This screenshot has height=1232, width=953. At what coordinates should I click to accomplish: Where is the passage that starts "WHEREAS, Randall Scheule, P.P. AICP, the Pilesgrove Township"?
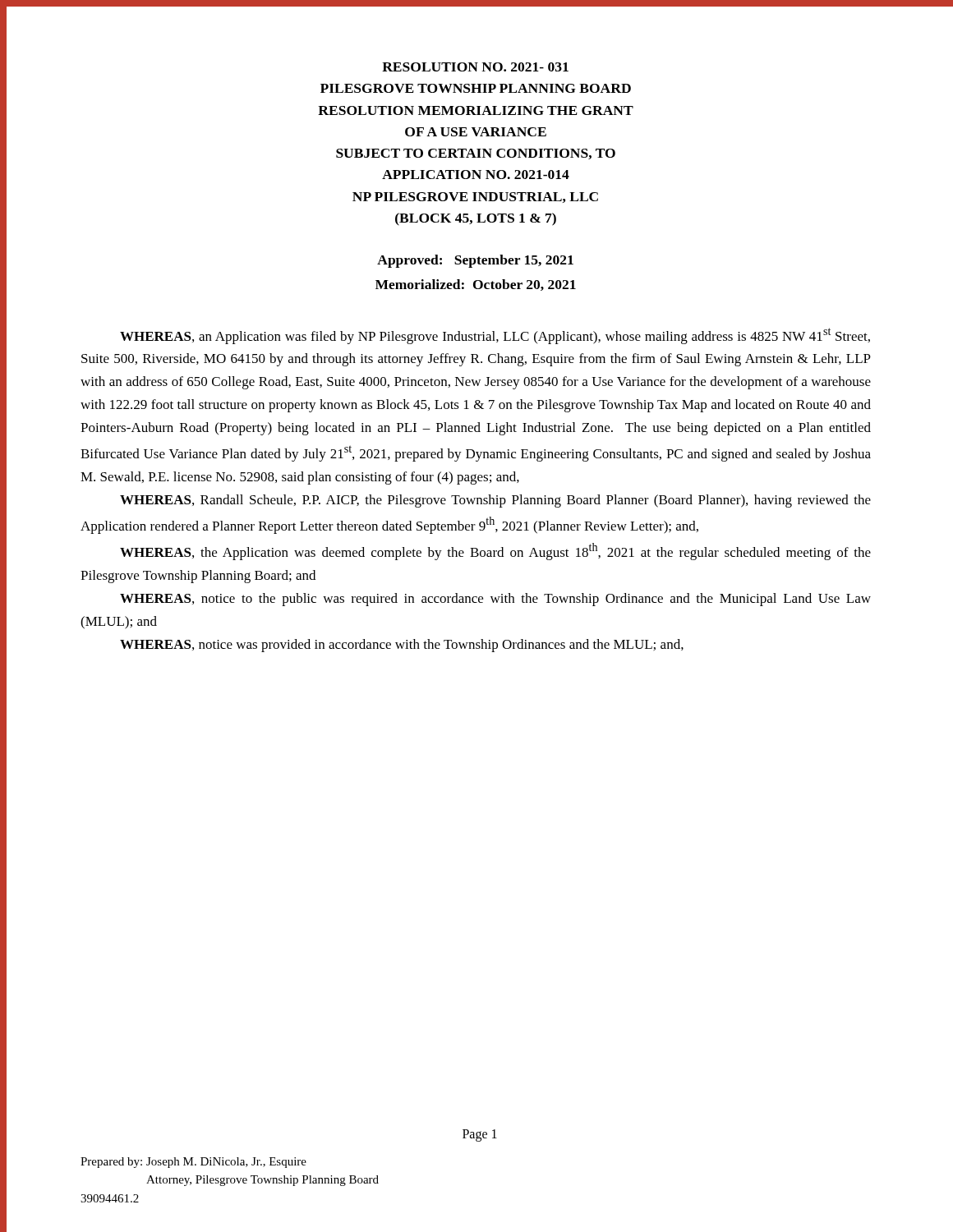[x=476, y=513]
